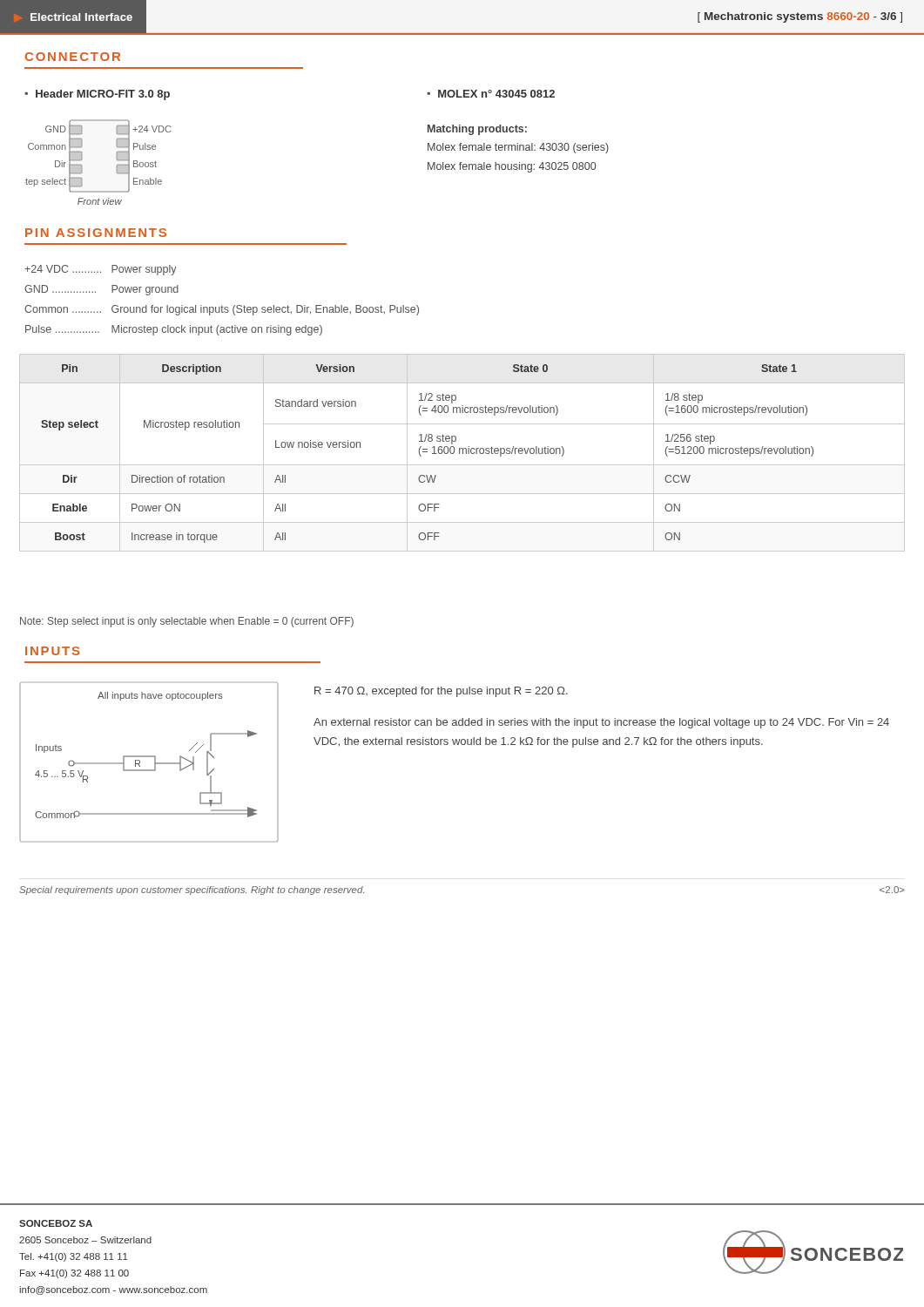Click on the footnote that reads "Special requirements upon customer specifications. Right to change"
924x1307 pixels.
pyautogui.click(x=191, y=890)
